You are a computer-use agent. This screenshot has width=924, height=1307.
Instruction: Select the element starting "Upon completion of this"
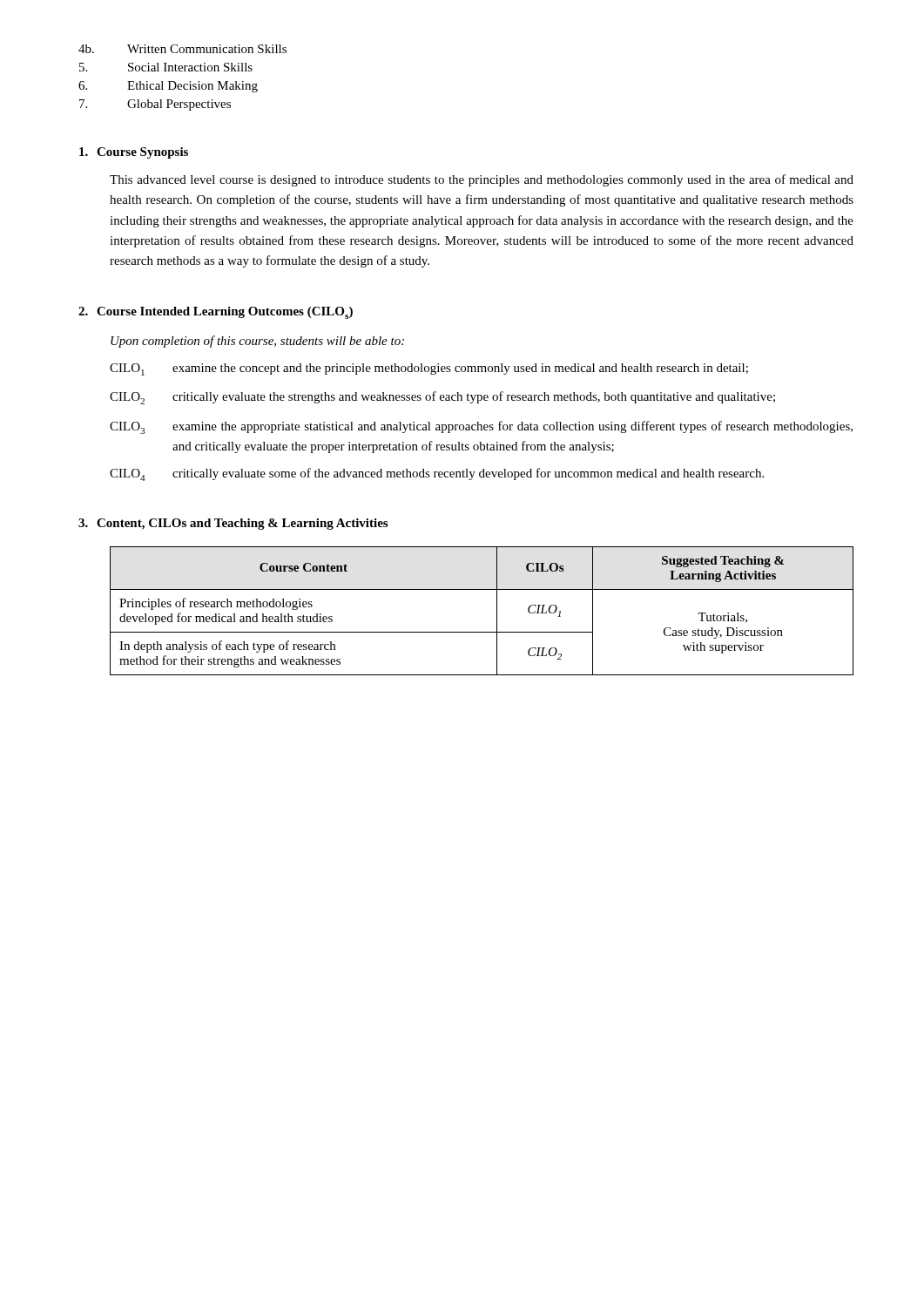point(257,341)
